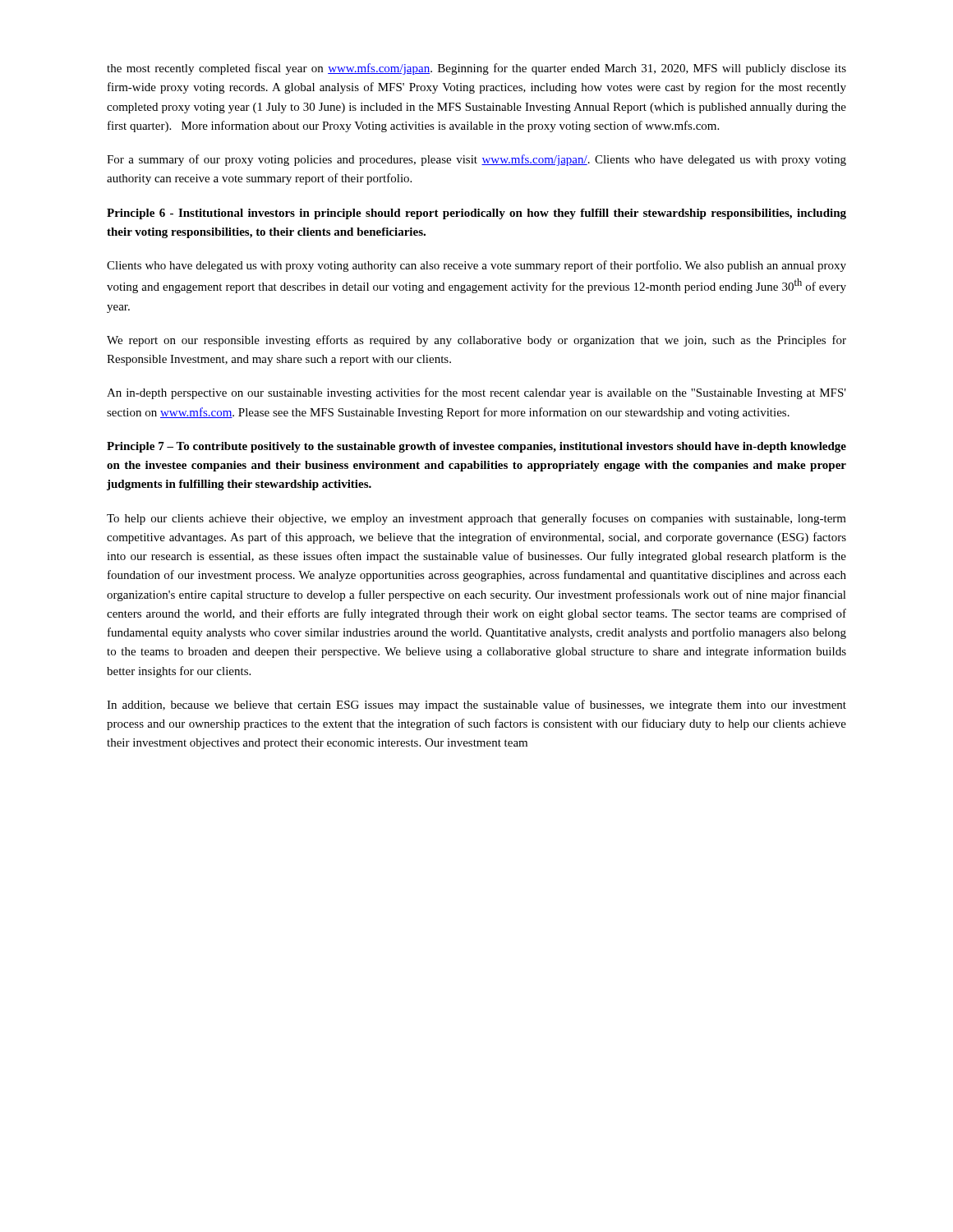The height and width of the screenshot is (1232, 953).
Task: Click on the section header that says "Principle 7 – To"
Action: 476,465
